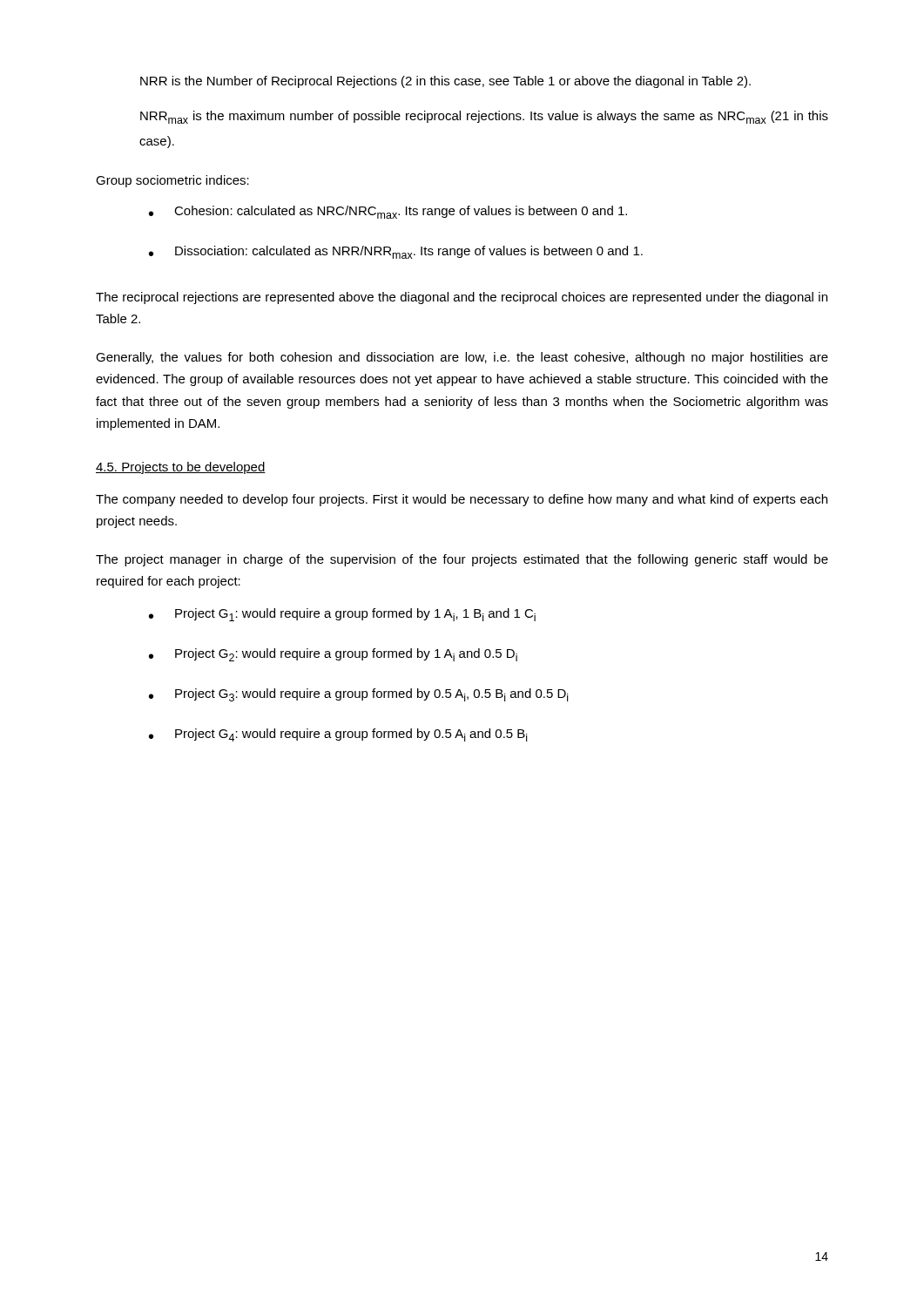
Task: Click on the passage starting "• Dissociation: calculated as NRR/NRRmax."
Action: [488, 253]
